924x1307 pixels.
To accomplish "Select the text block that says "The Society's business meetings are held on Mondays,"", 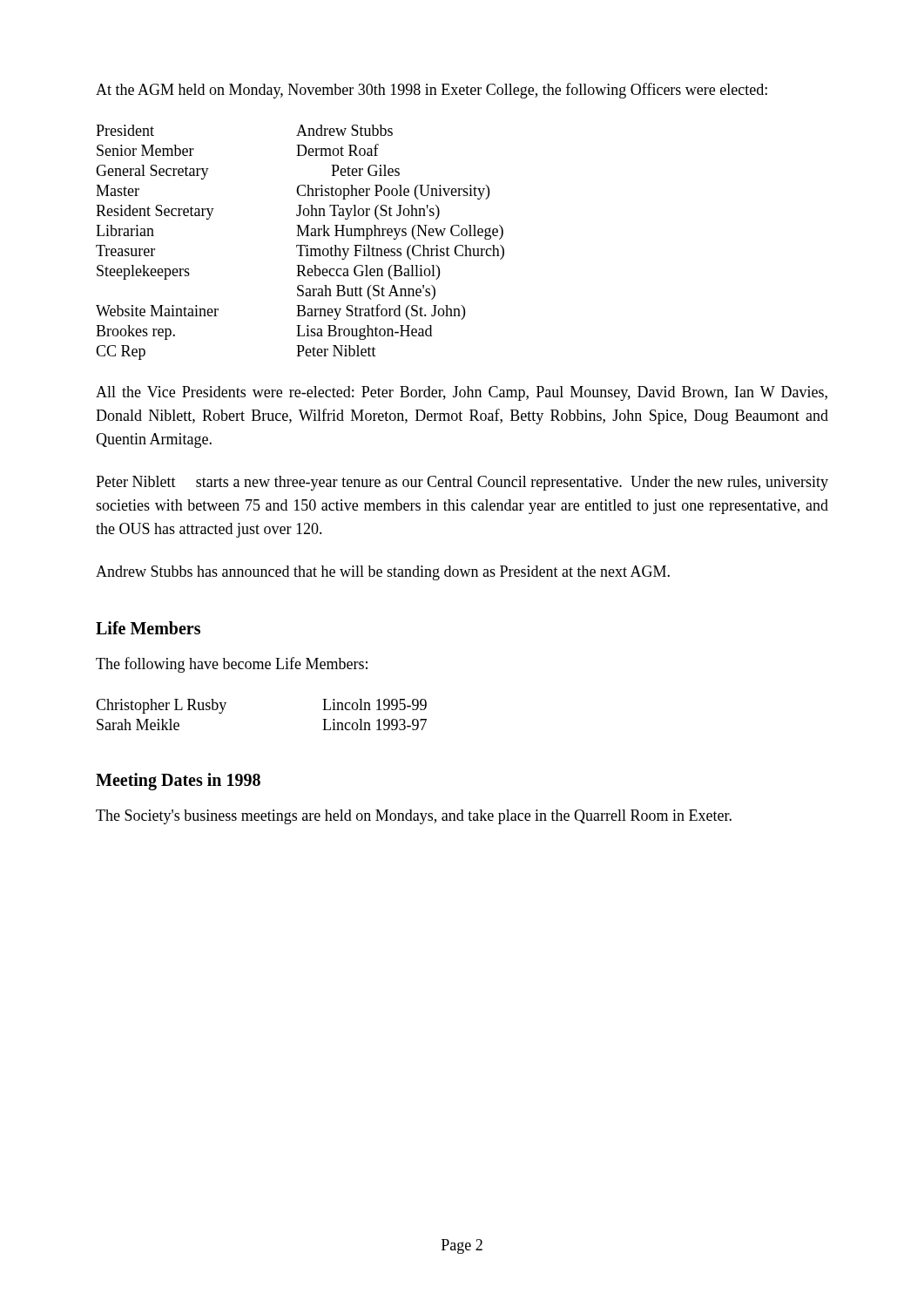I will click(414, 816).
